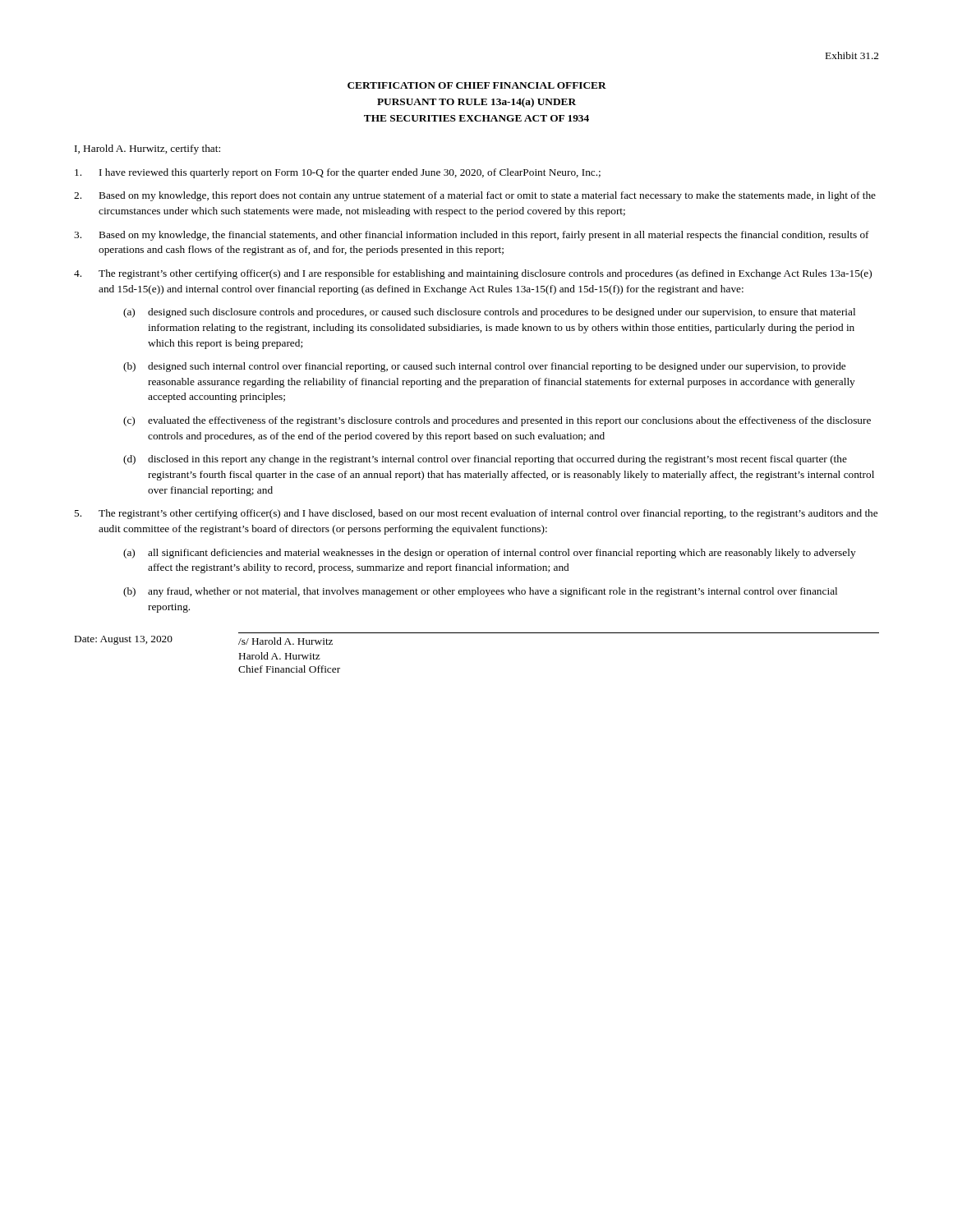Where is the passage that starts "3. Based on my knowledge, the financial"?
The height and width of the screenshot is (1232, 953).
[476, 243]
